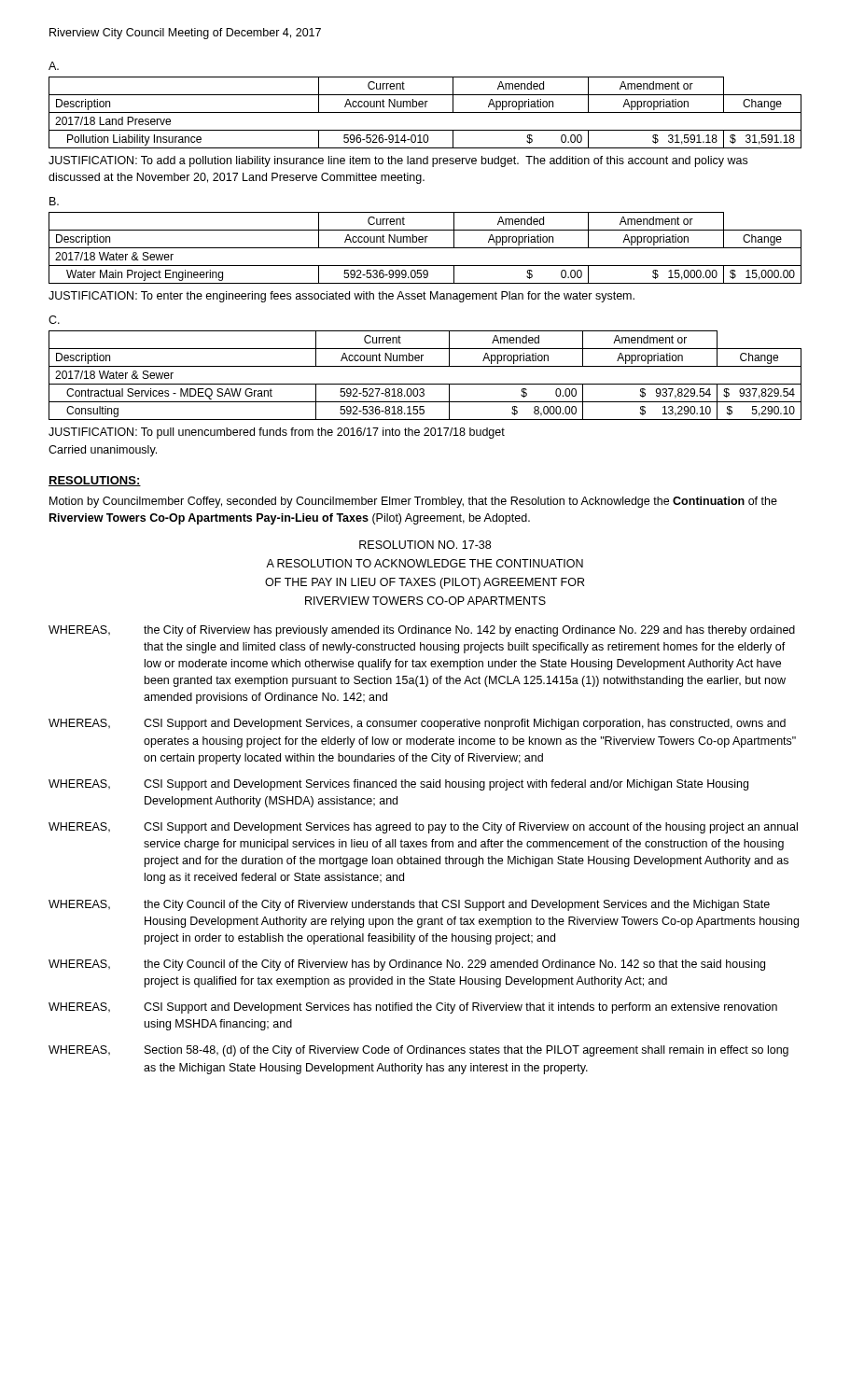
Task: Locate the region starting "RESOLUTION NO. 17-38 A RESOLUTION TO"
Action: click(425, 573)
